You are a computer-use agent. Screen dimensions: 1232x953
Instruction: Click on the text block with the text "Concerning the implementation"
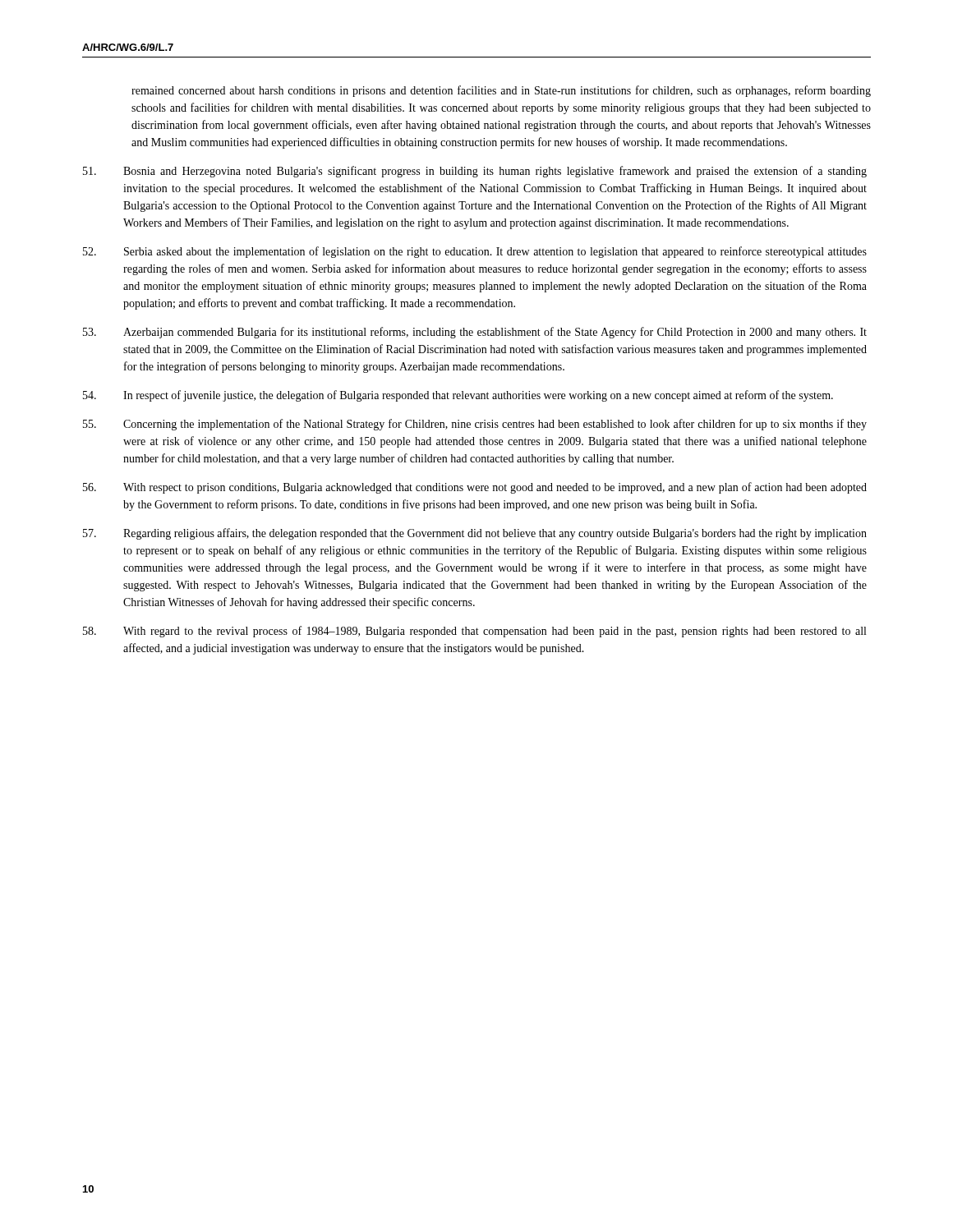(474, 441)
